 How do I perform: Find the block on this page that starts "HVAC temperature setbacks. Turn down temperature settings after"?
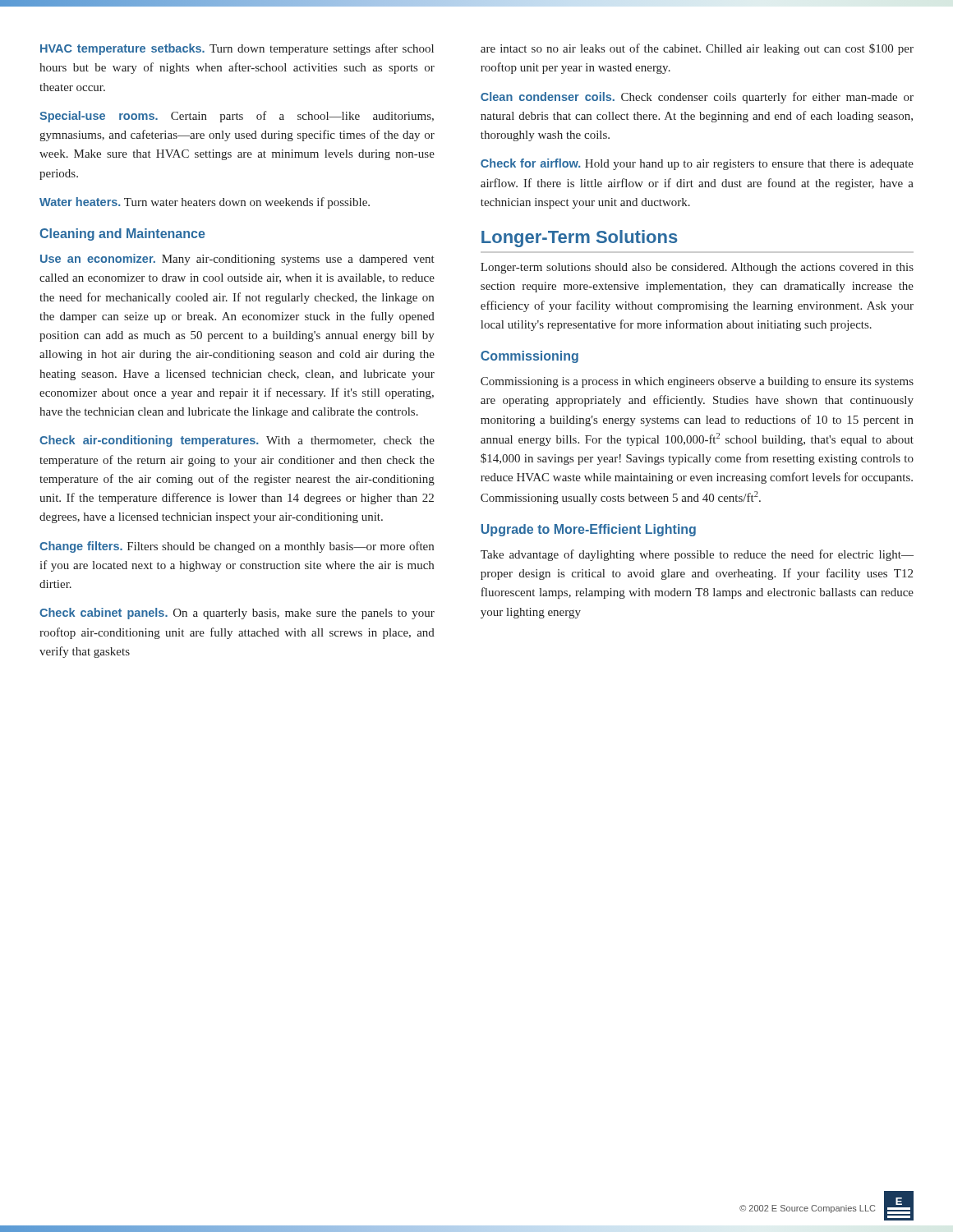(x=237, y=68)
